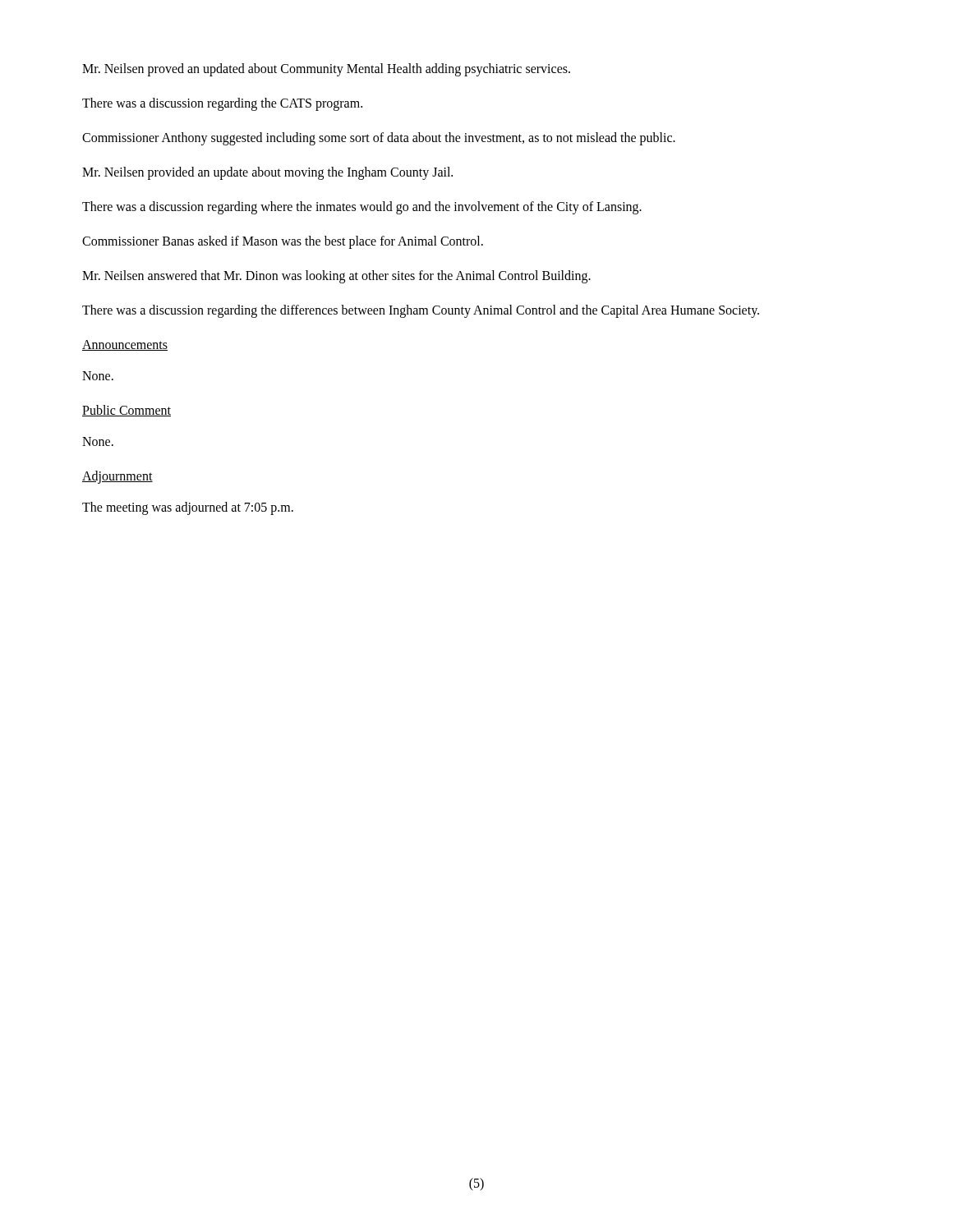Locate the text starting "Mr. Neilsen answered that Mr. Dinon was"
The image size is (953, 1232).
(x=337, y=276)
